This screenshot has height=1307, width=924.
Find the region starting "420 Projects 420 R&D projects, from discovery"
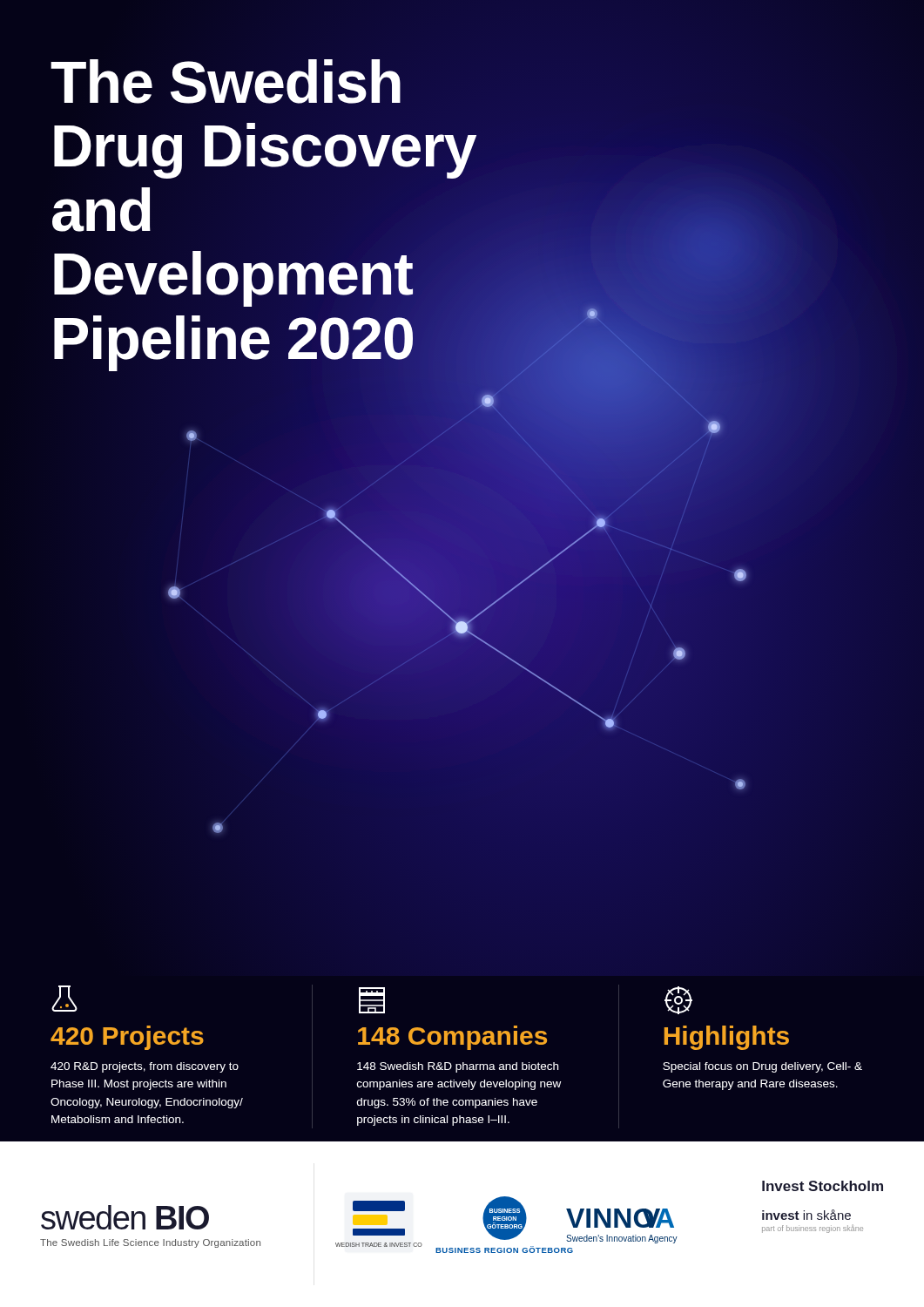181,1056
